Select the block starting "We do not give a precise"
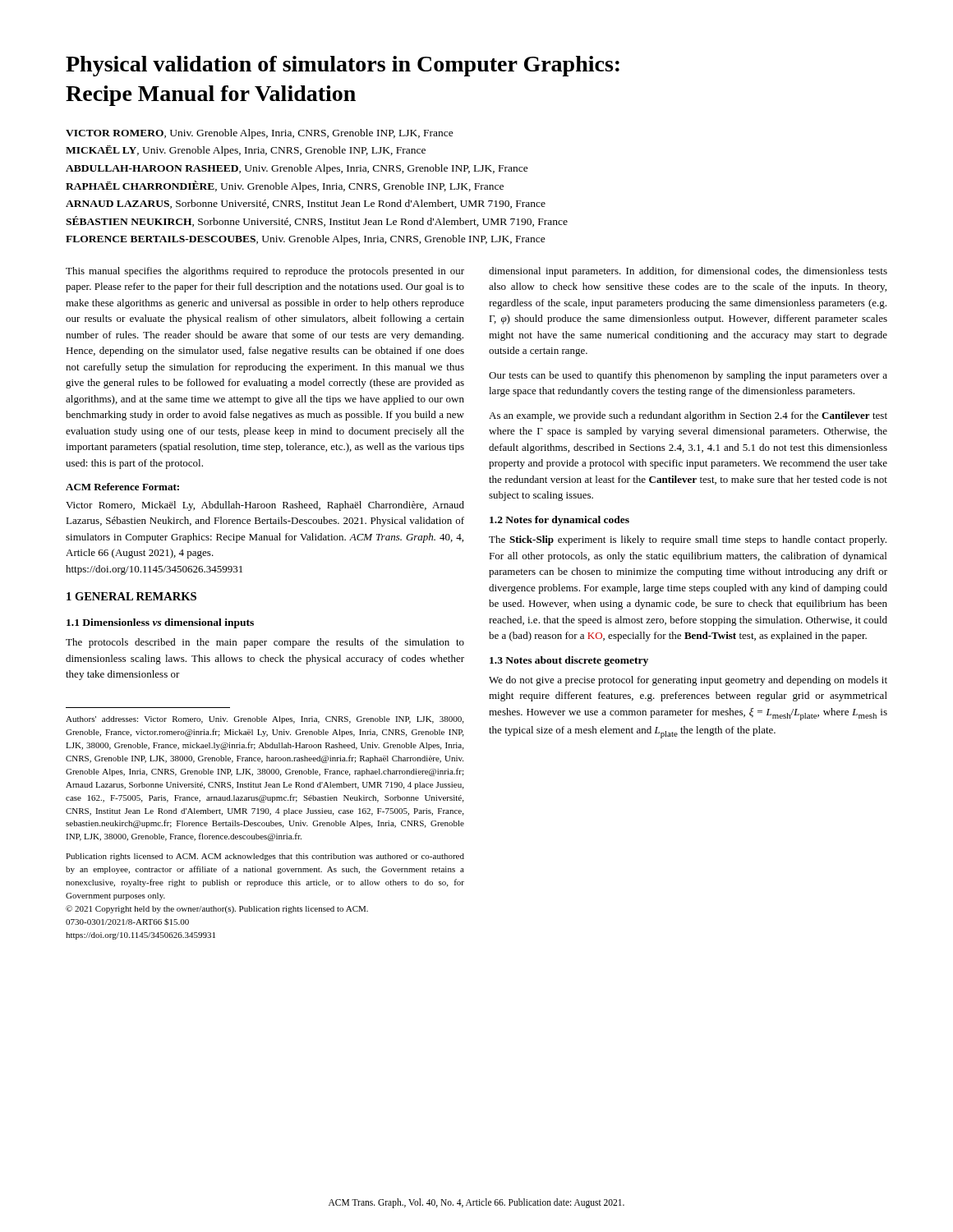This screenshot has width=953, height=1232. 688,706
